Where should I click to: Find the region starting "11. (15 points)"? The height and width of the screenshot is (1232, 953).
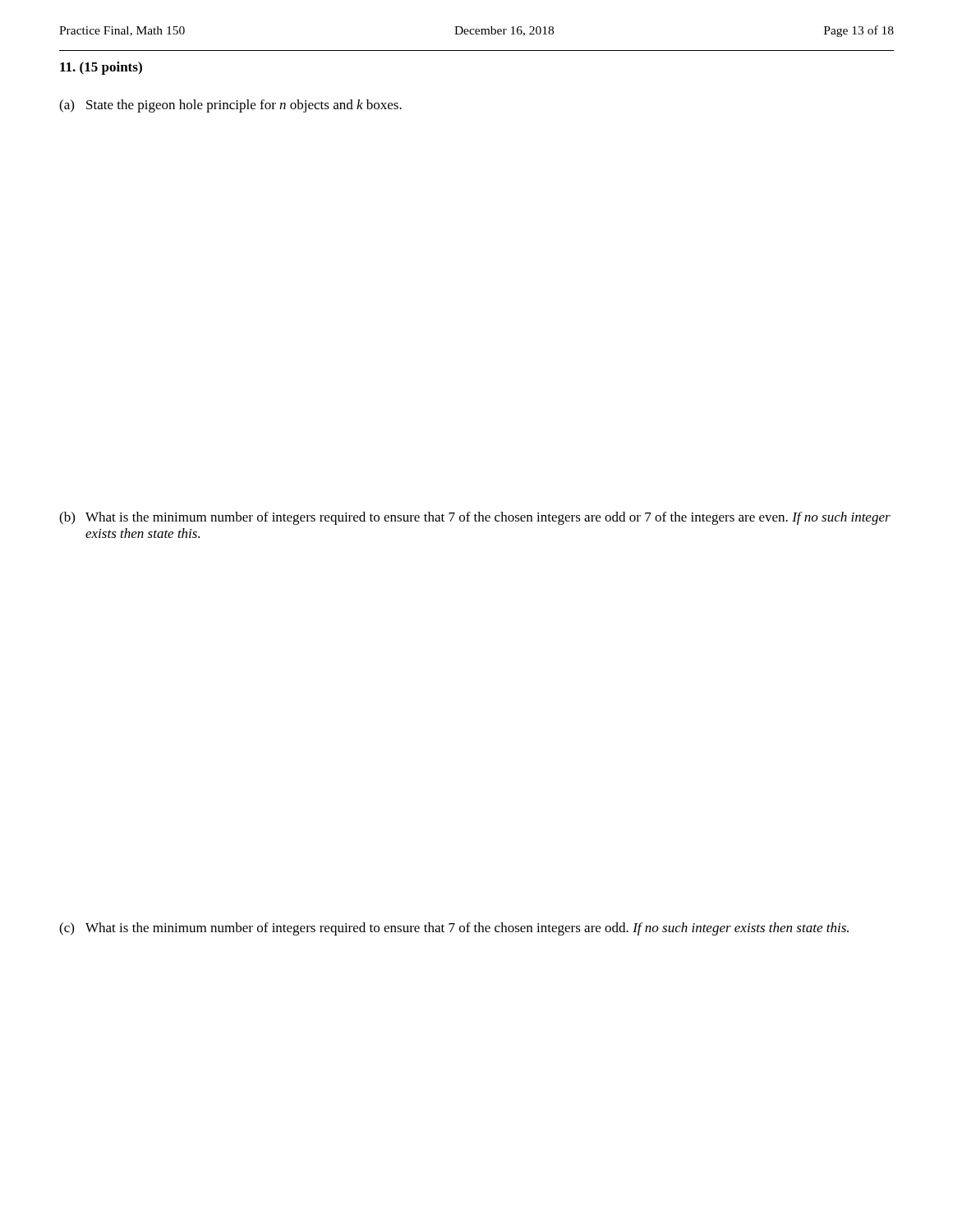(101, 67)
